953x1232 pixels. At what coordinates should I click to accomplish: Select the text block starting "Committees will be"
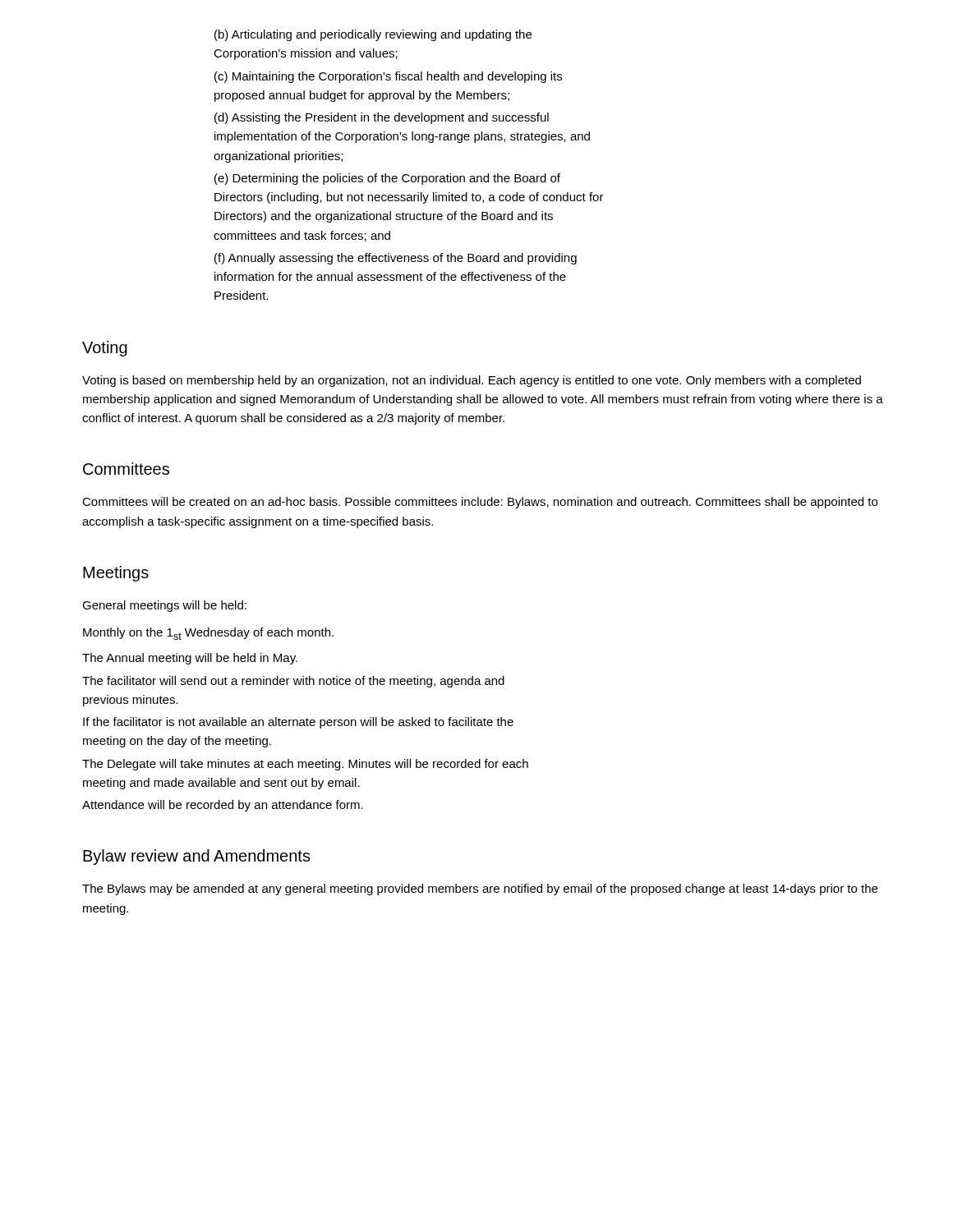click(x=480, y=511)
